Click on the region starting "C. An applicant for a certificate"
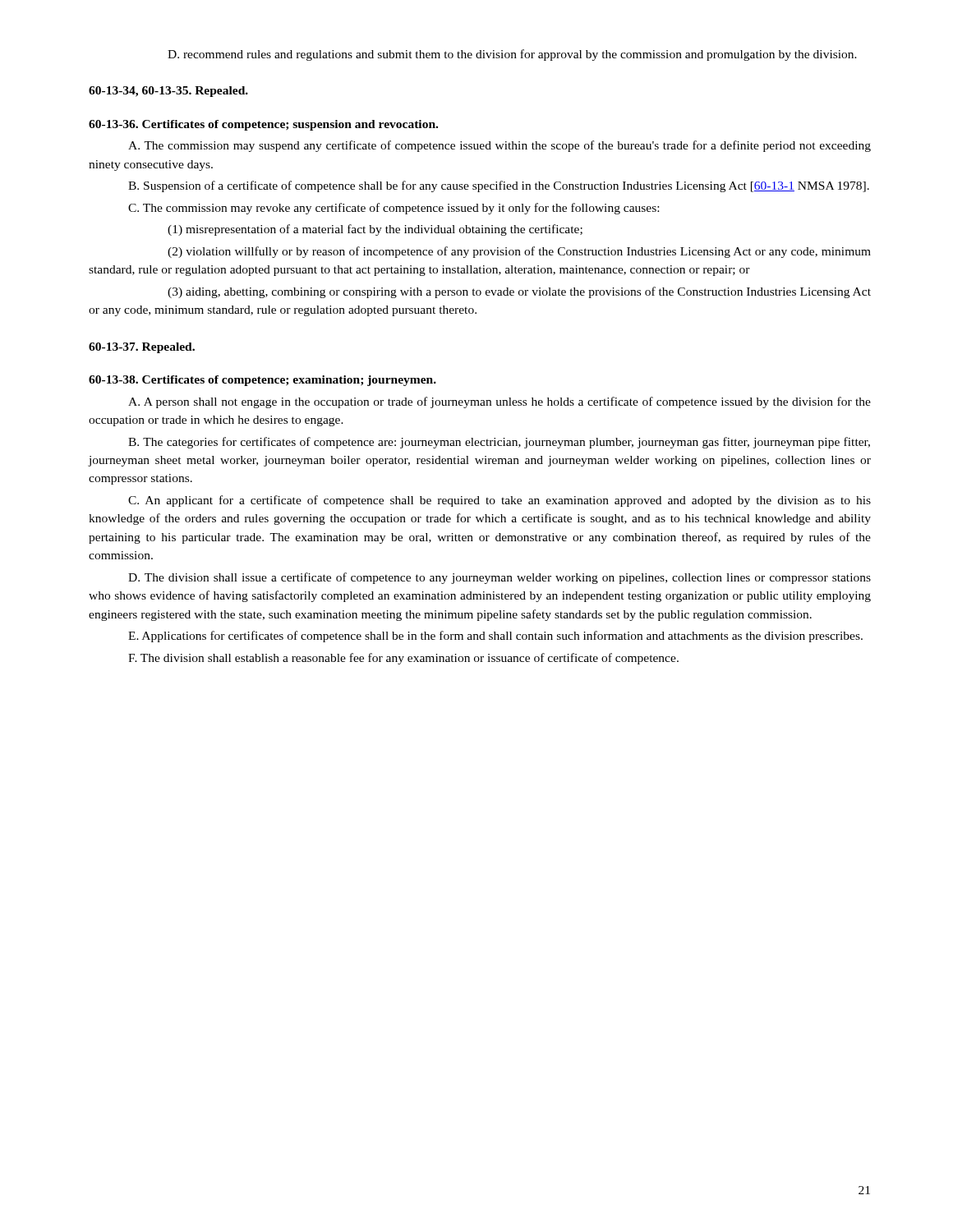The width and height of the screenshot is (953, 1232). tap(480, 528)
